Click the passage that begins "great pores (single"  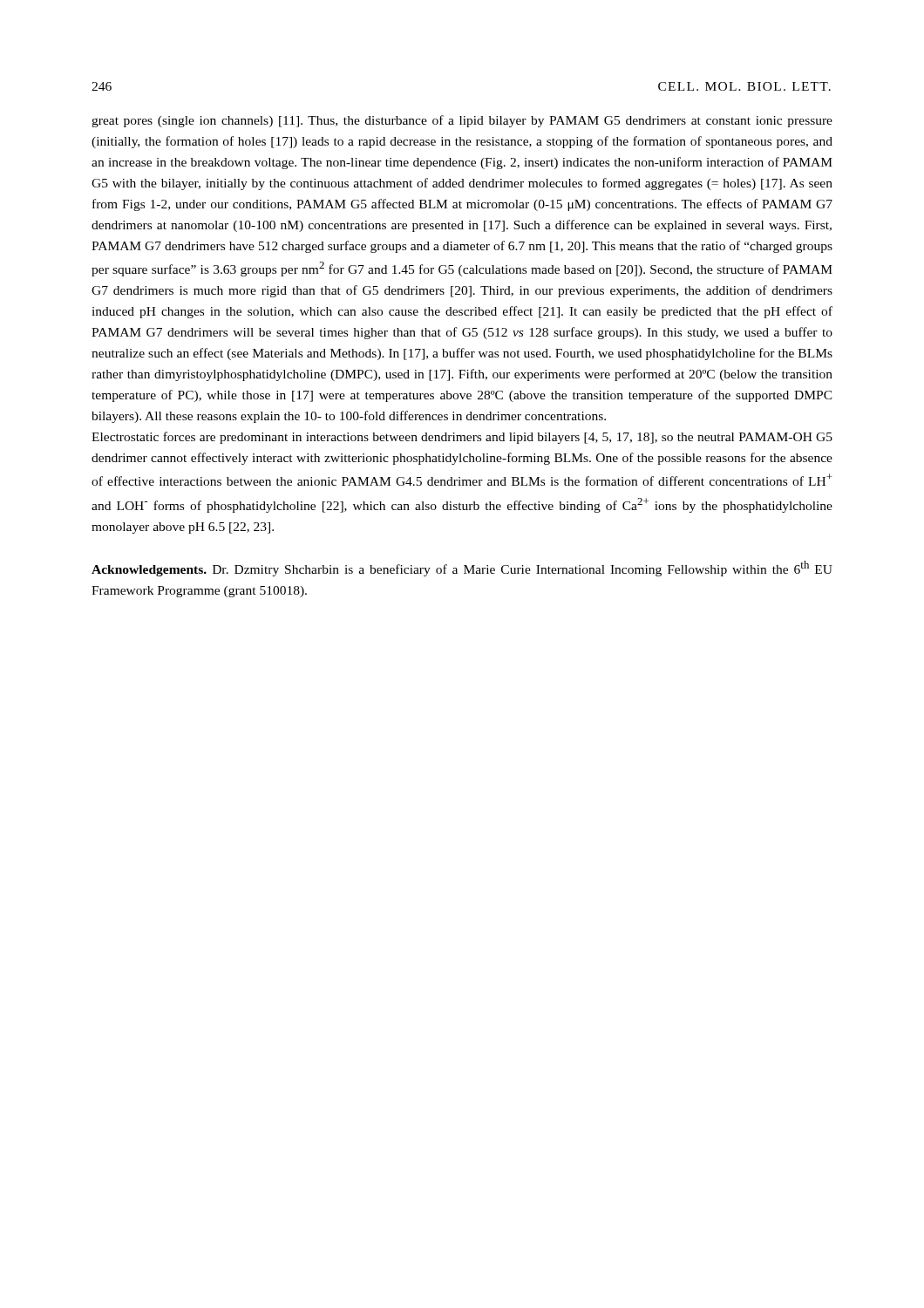[462, 323]
